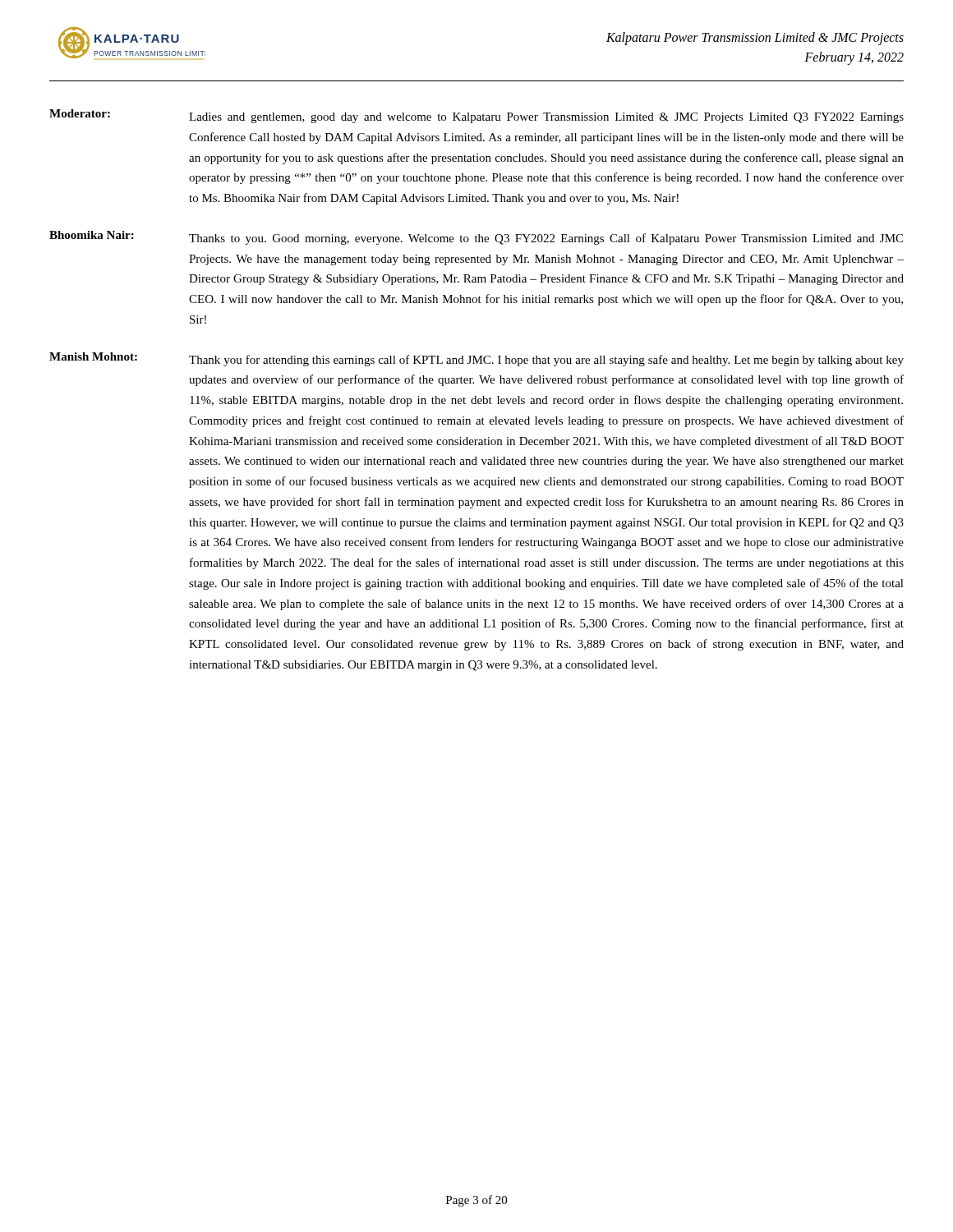The width and height of the screenshot is (953, 1232).
Task: Select the text block starting "Manish Mohnot: Thank you for attending this"
Action: 476,512
